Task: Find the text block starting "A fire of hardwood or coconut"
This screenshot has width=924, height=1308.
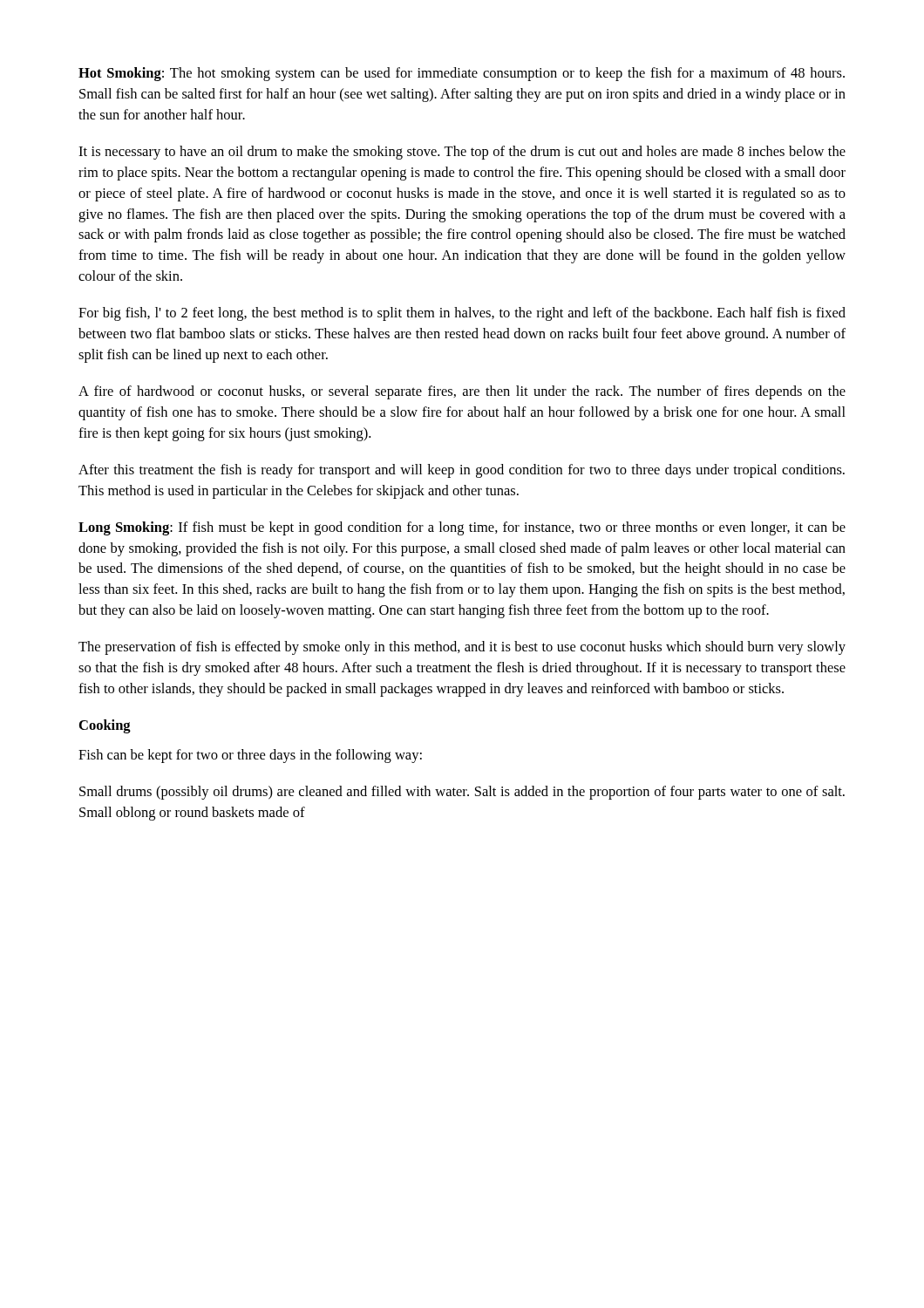Action: coord(462,412)
